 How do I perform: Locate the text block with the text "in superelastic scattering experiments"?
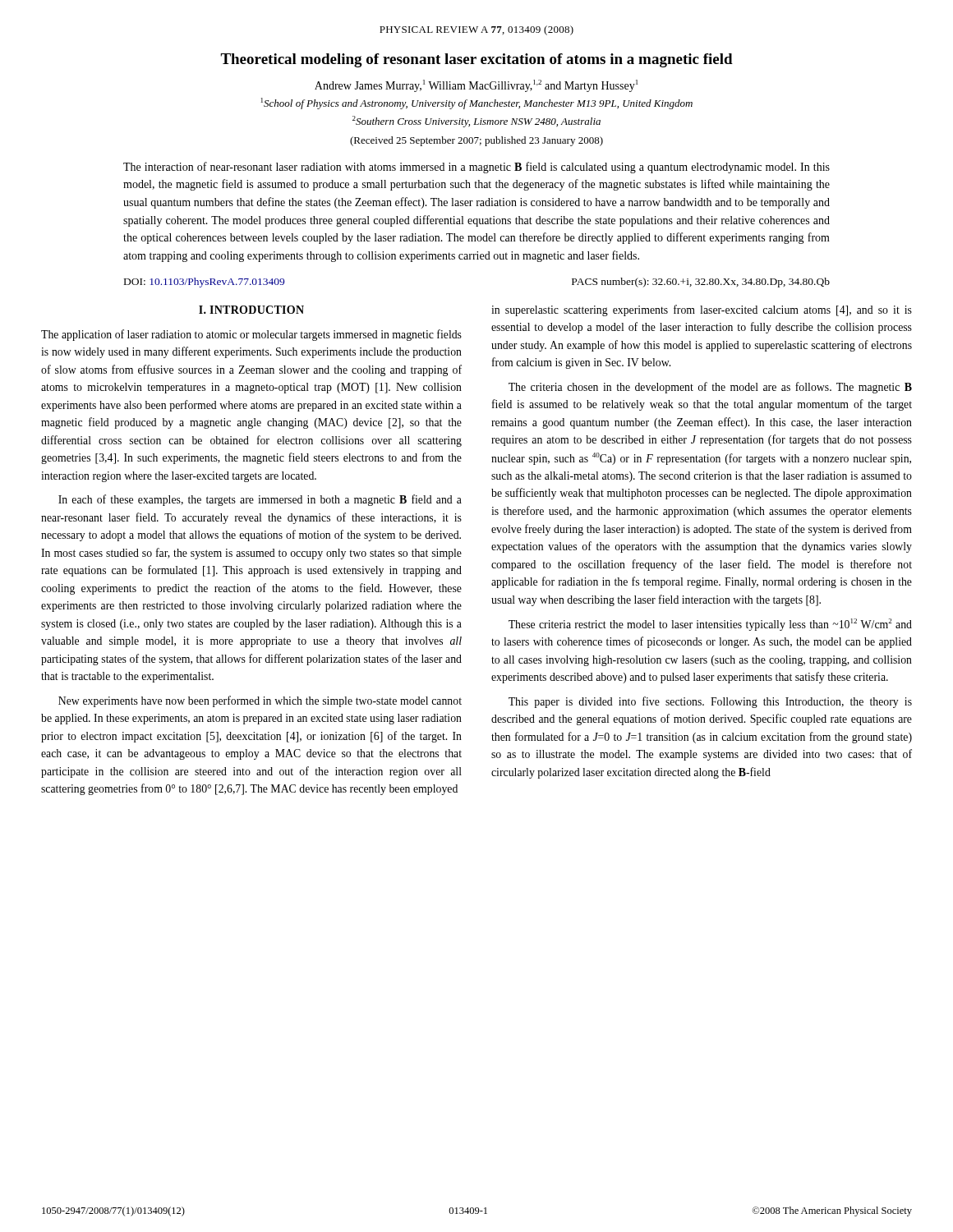tap(702, 541)
